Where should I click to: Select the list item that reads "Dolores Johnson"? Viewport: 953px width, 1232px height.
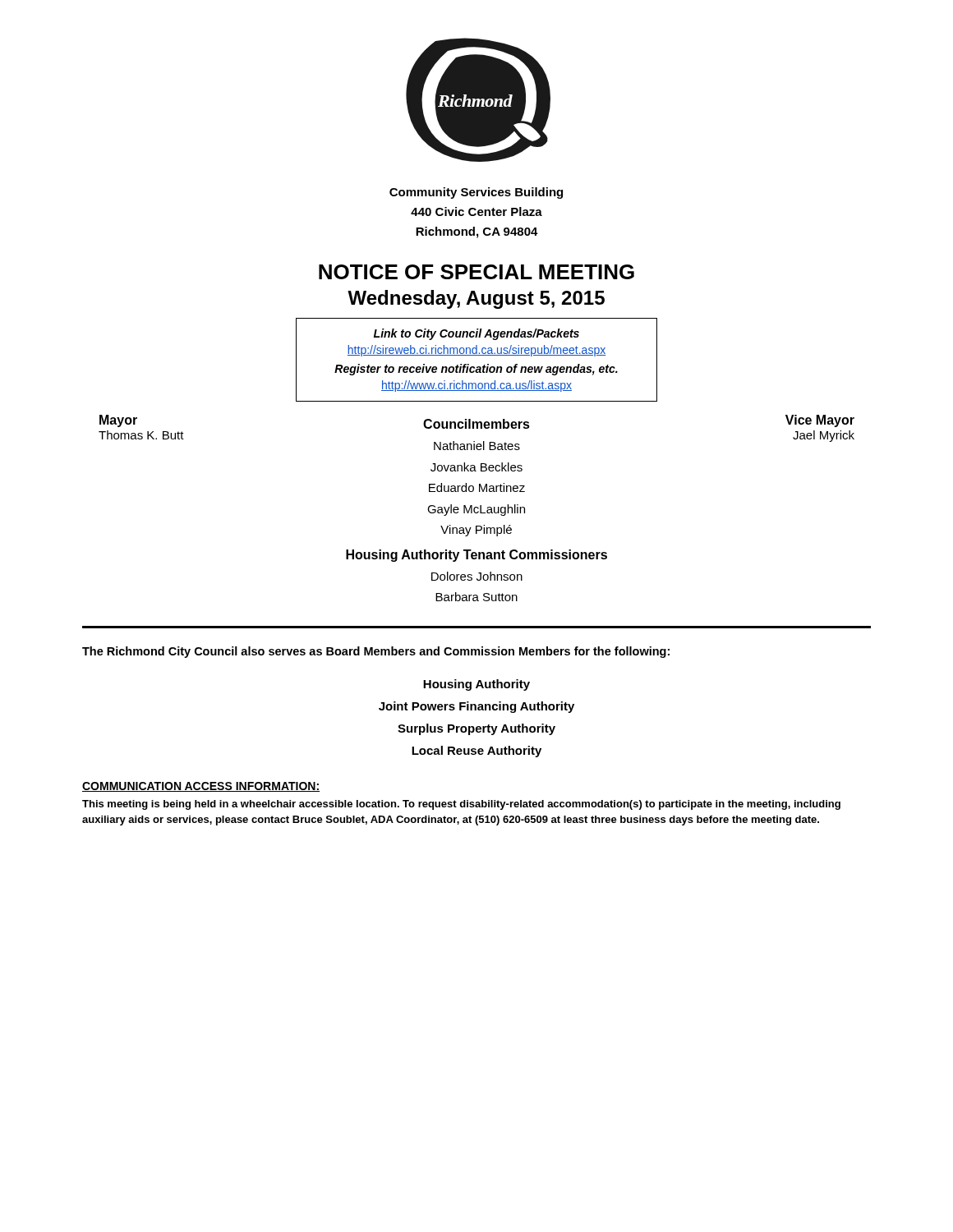476,576
